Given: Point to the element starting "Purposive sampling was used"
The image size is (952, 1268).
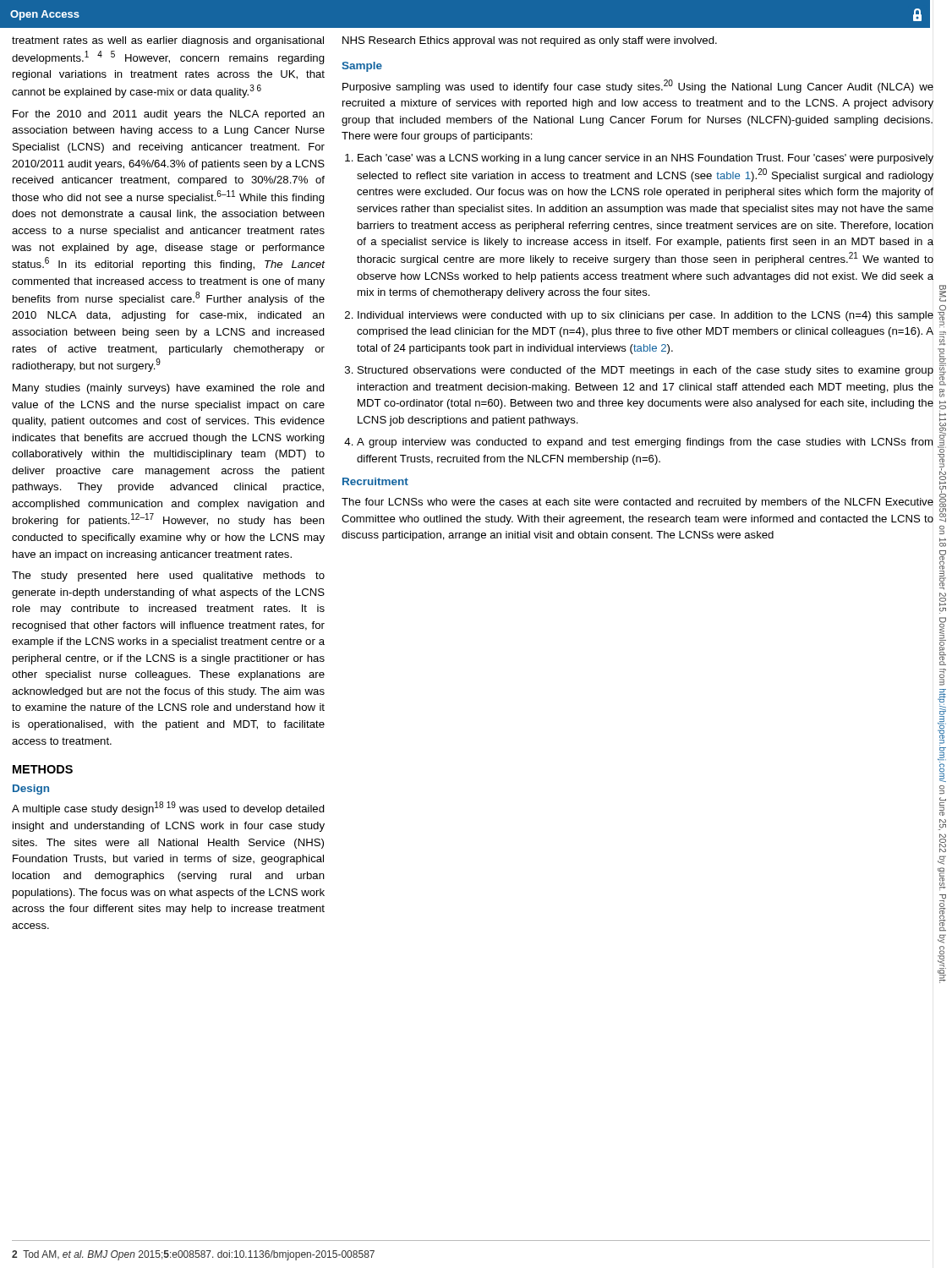Looking at the screenshot, I should 638,111.
